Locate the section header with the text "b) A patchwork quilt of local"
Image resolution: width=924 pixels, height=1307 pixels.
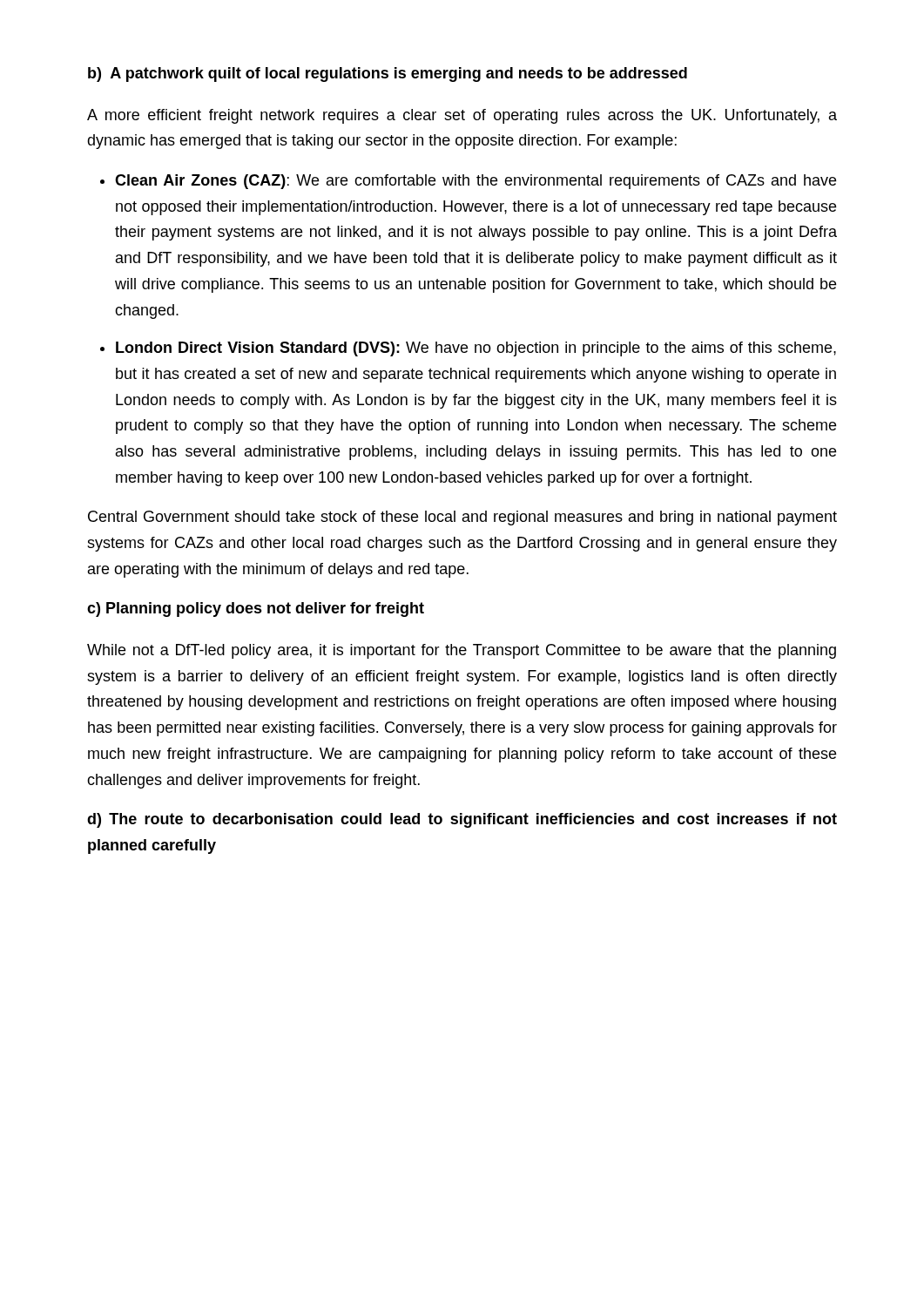387,73
